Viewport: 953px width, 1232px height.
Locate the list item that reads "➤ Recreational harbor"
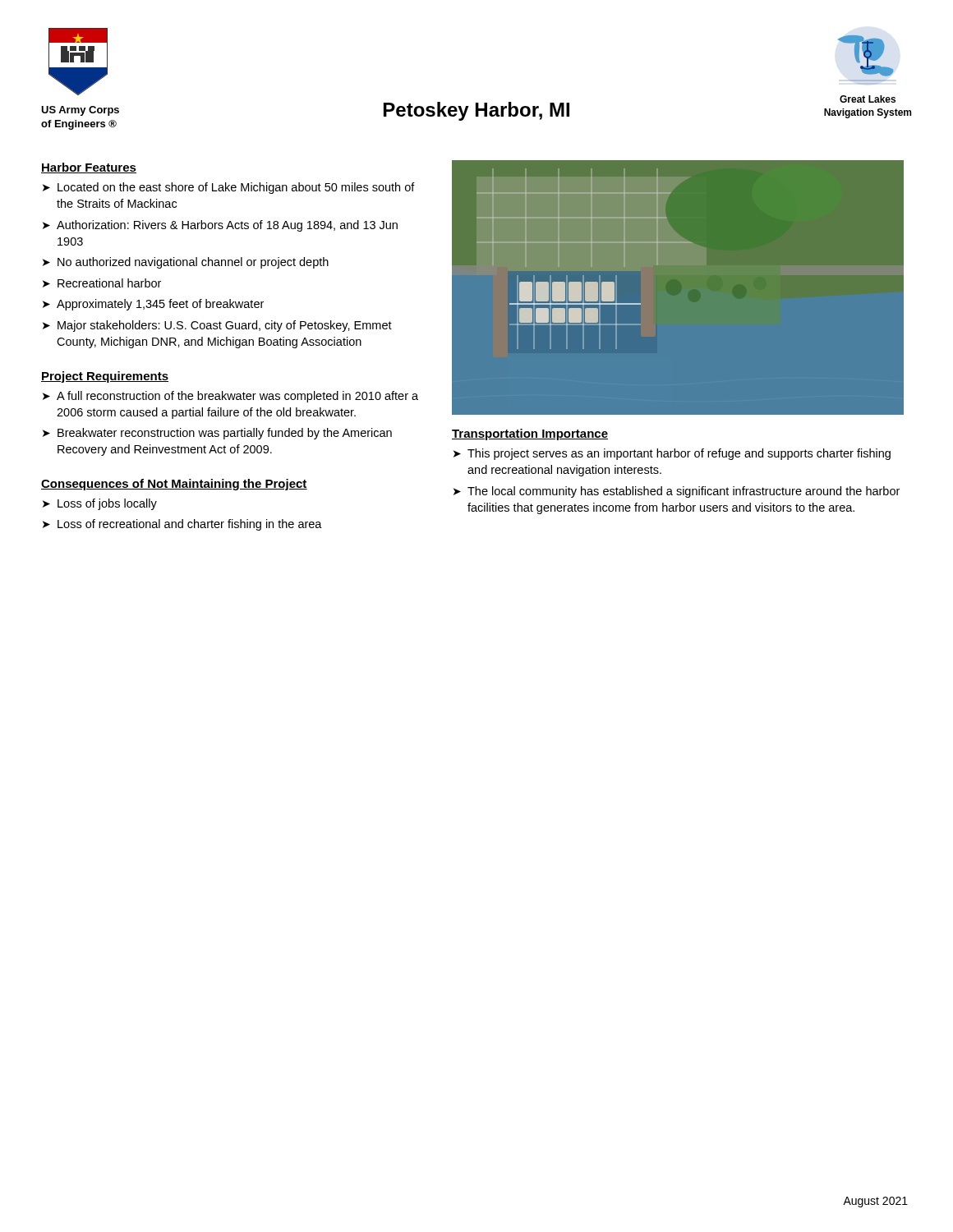(102, 283)
